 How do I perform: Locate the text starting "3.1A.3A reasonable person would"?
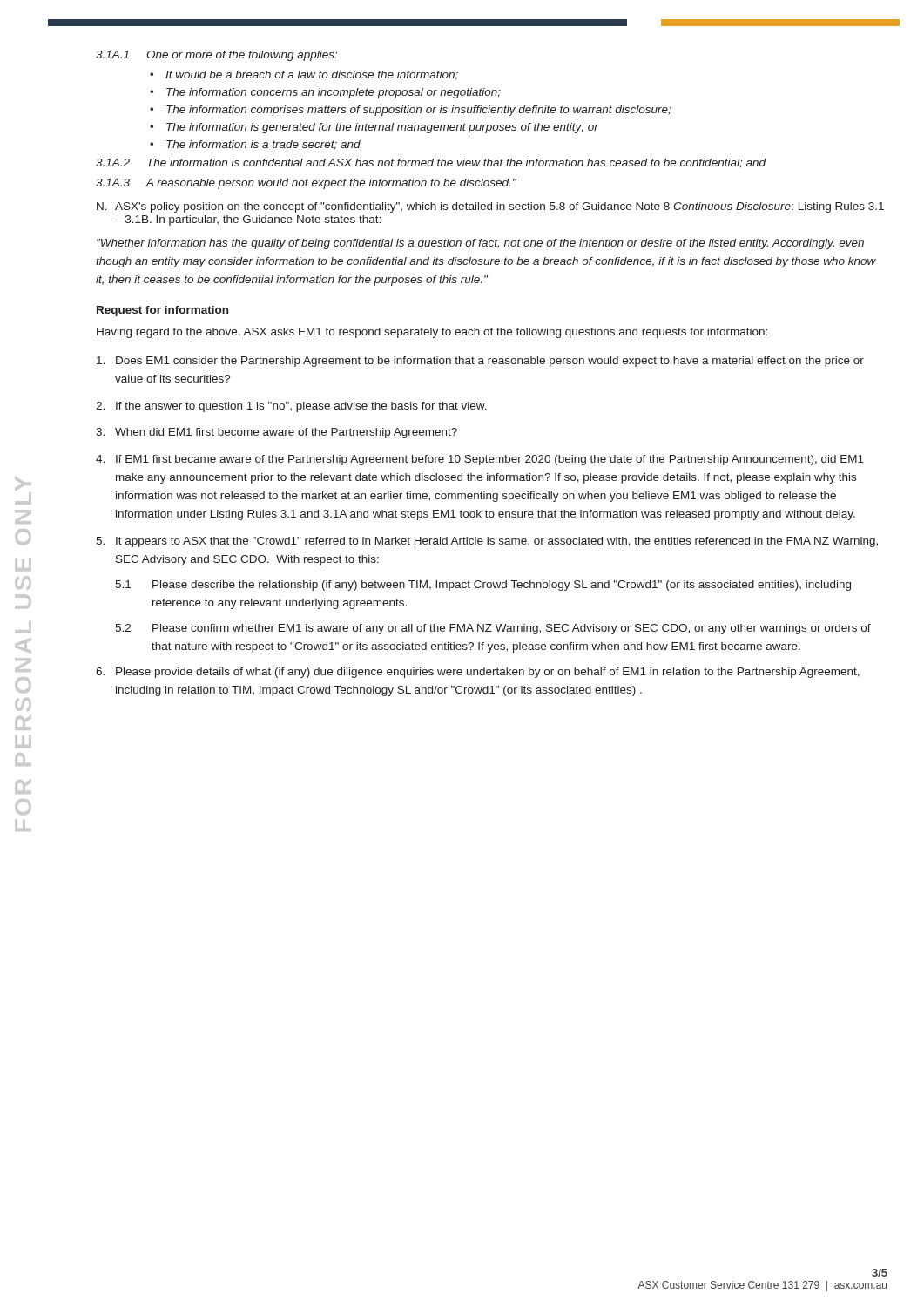click(x=490, y=183)
